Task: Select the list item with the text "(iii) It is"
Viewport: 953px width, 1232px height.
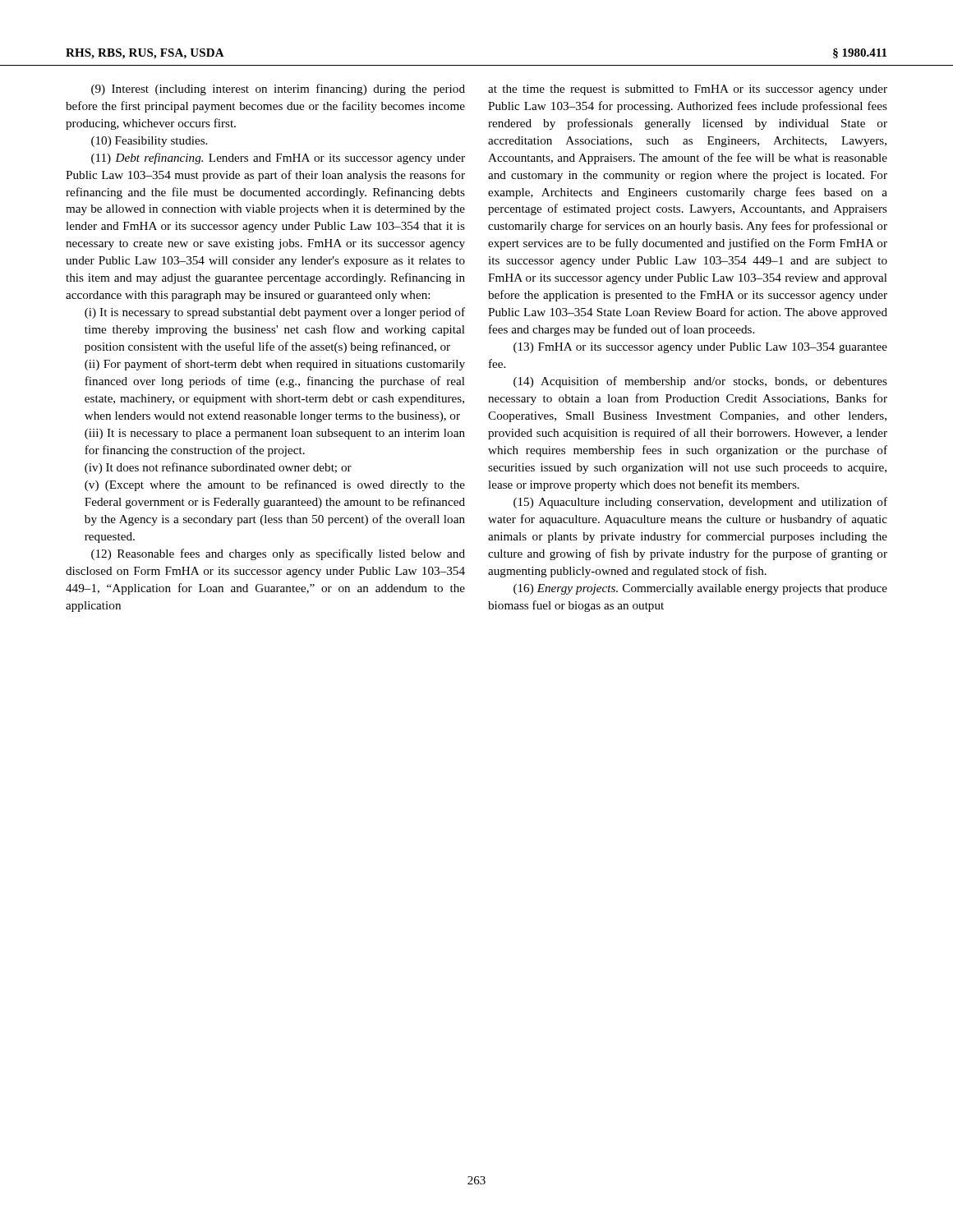Action: 265,442
